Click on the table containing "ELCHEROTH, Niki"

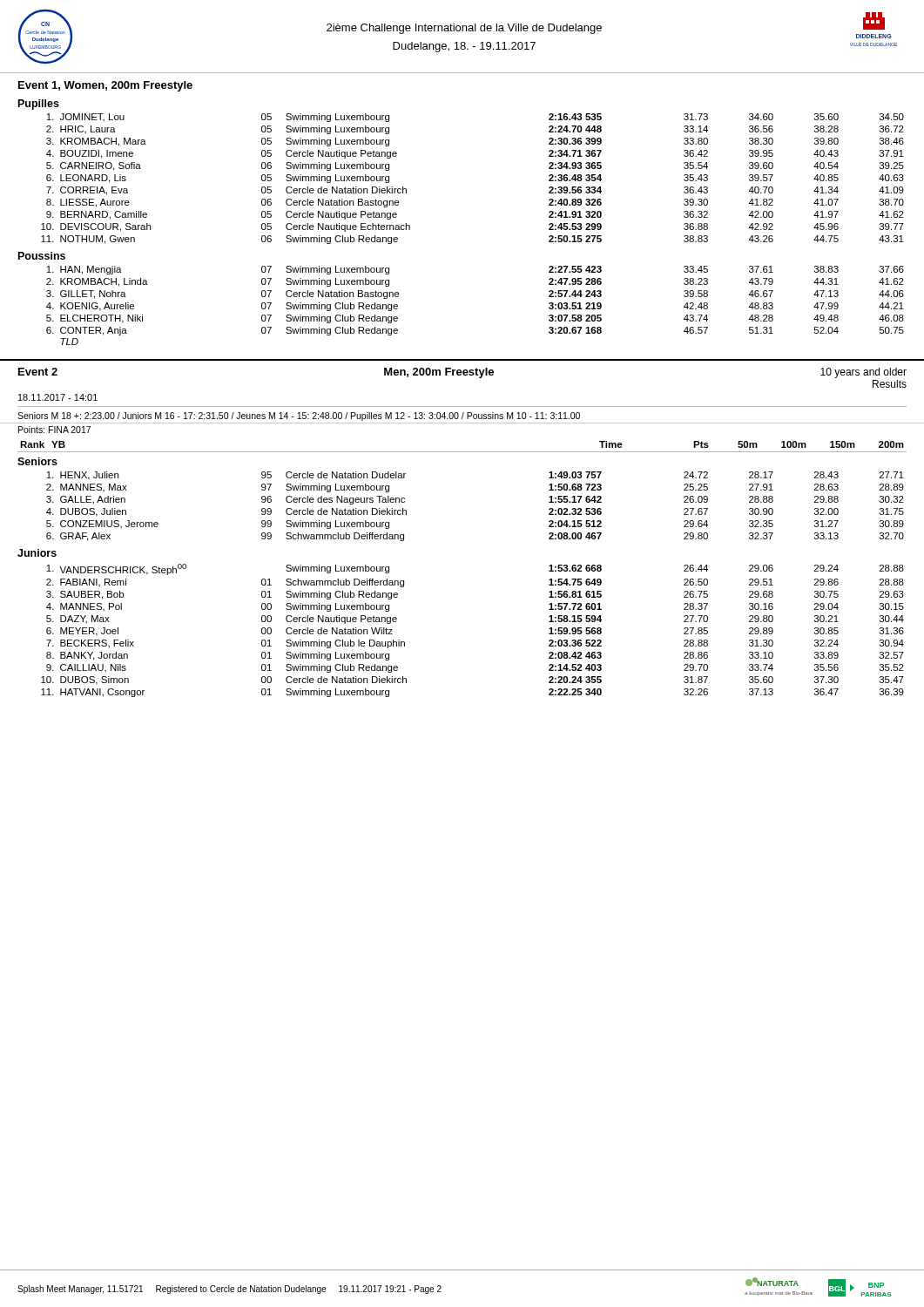pyautogui.click(x=462, y=305)
